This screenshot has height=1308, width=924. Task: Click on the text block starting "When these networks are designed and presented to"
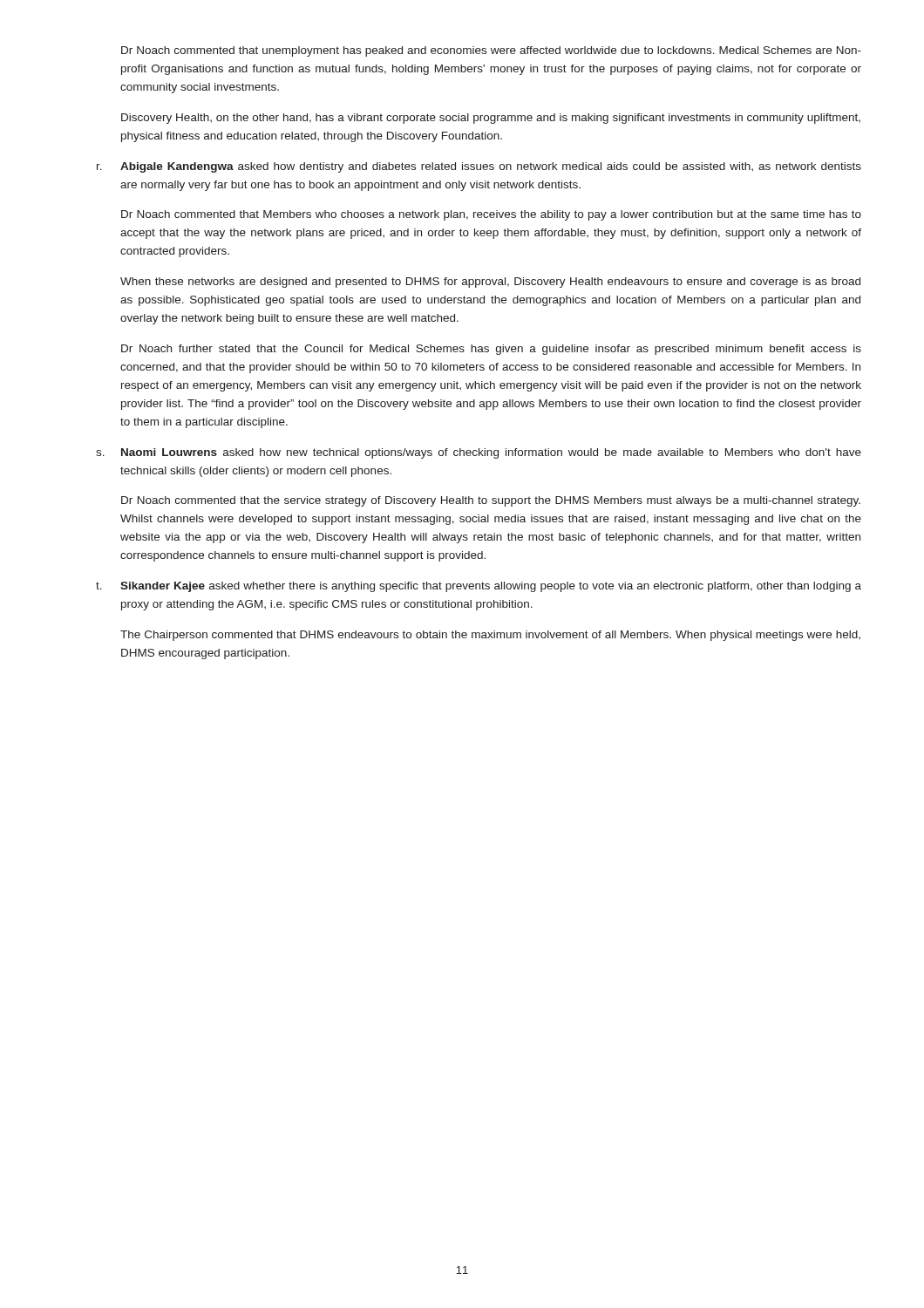[x=491, y=300]
